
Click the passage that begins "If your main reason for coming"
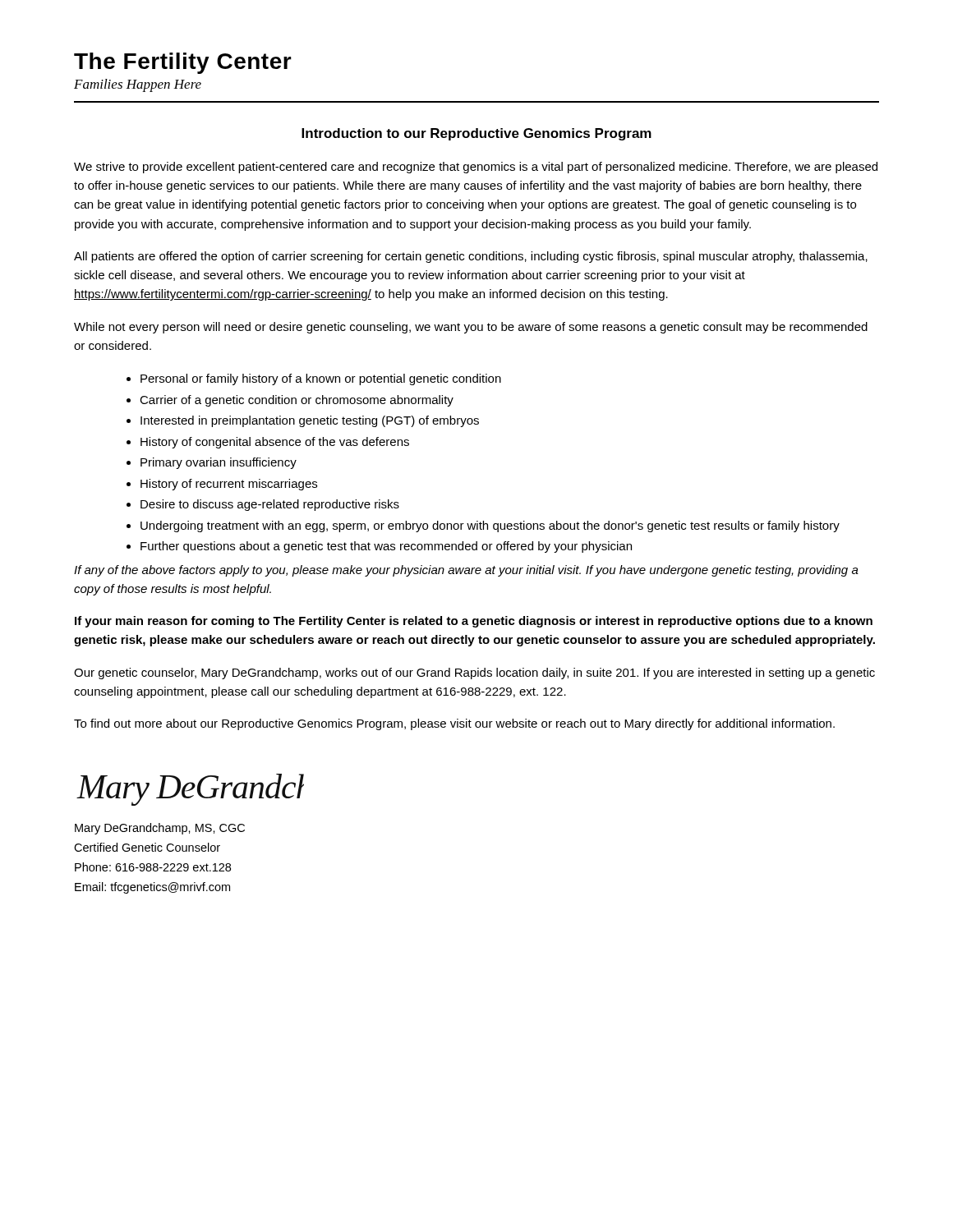[x=475, y=630]
